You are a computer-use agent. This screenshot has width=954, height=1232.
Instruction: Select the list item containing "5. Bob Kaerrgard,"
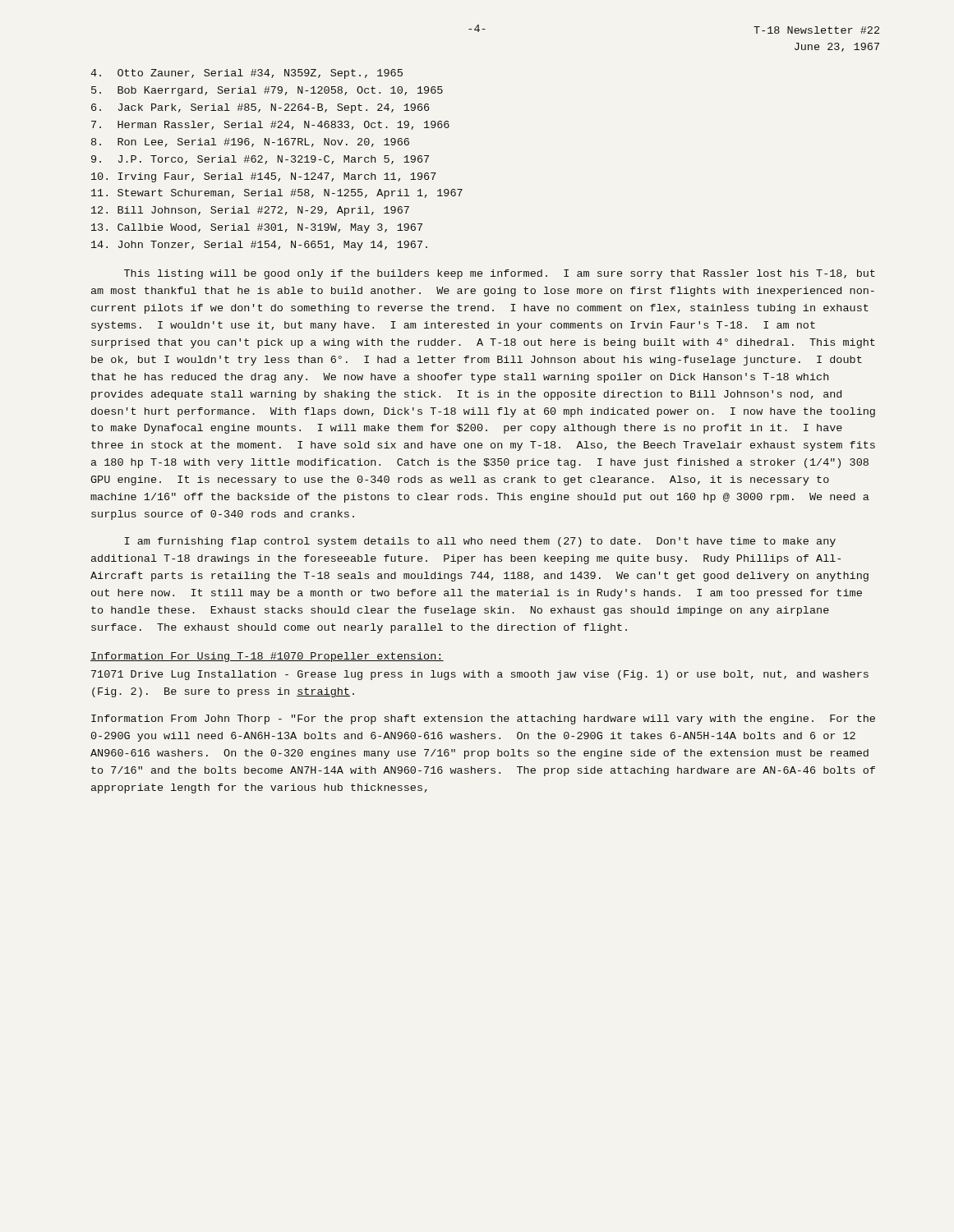pyautogui.click(x=267, y=91)
